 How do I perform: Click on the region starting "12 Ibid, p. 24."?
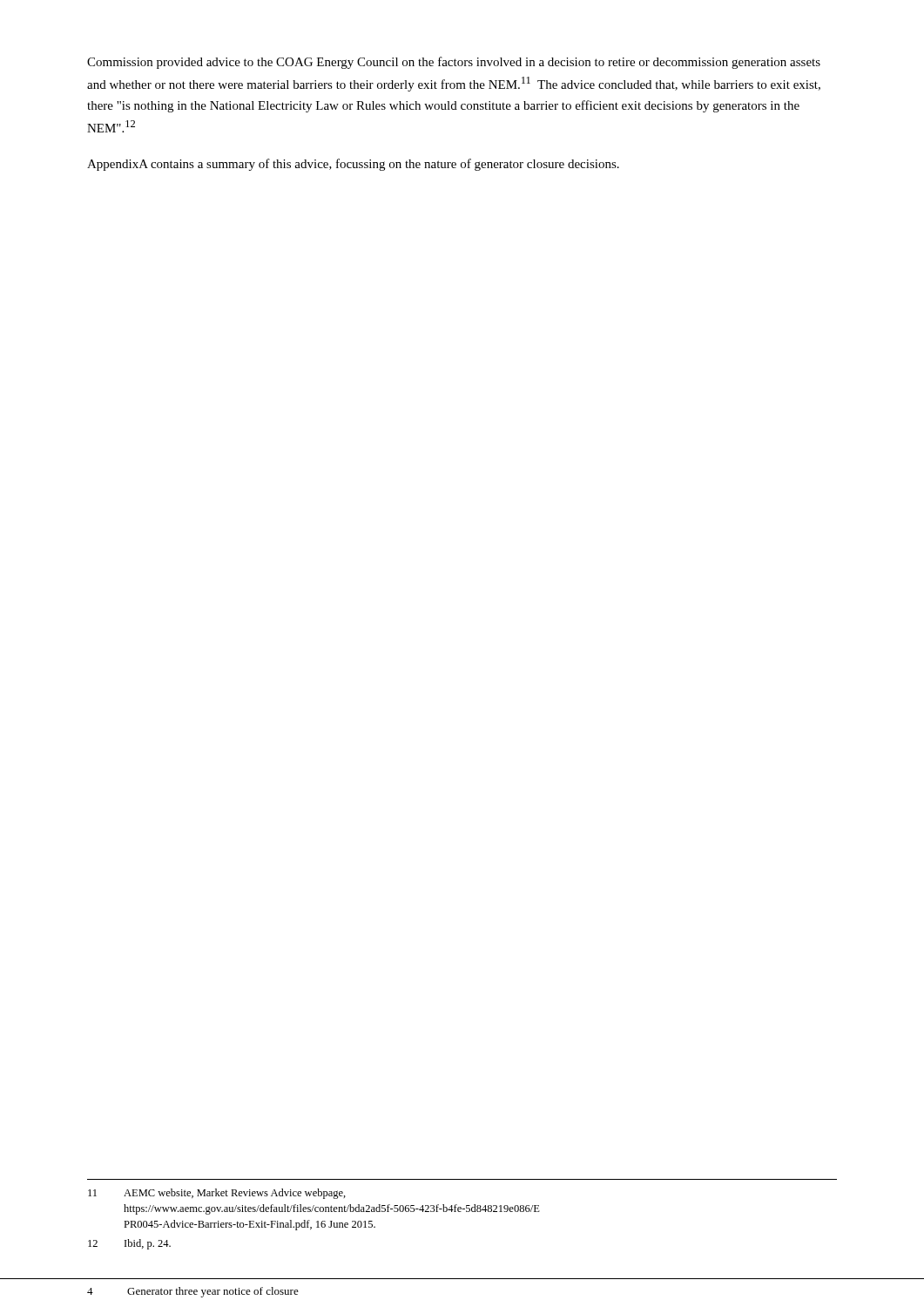click(x=129, y=1243)
